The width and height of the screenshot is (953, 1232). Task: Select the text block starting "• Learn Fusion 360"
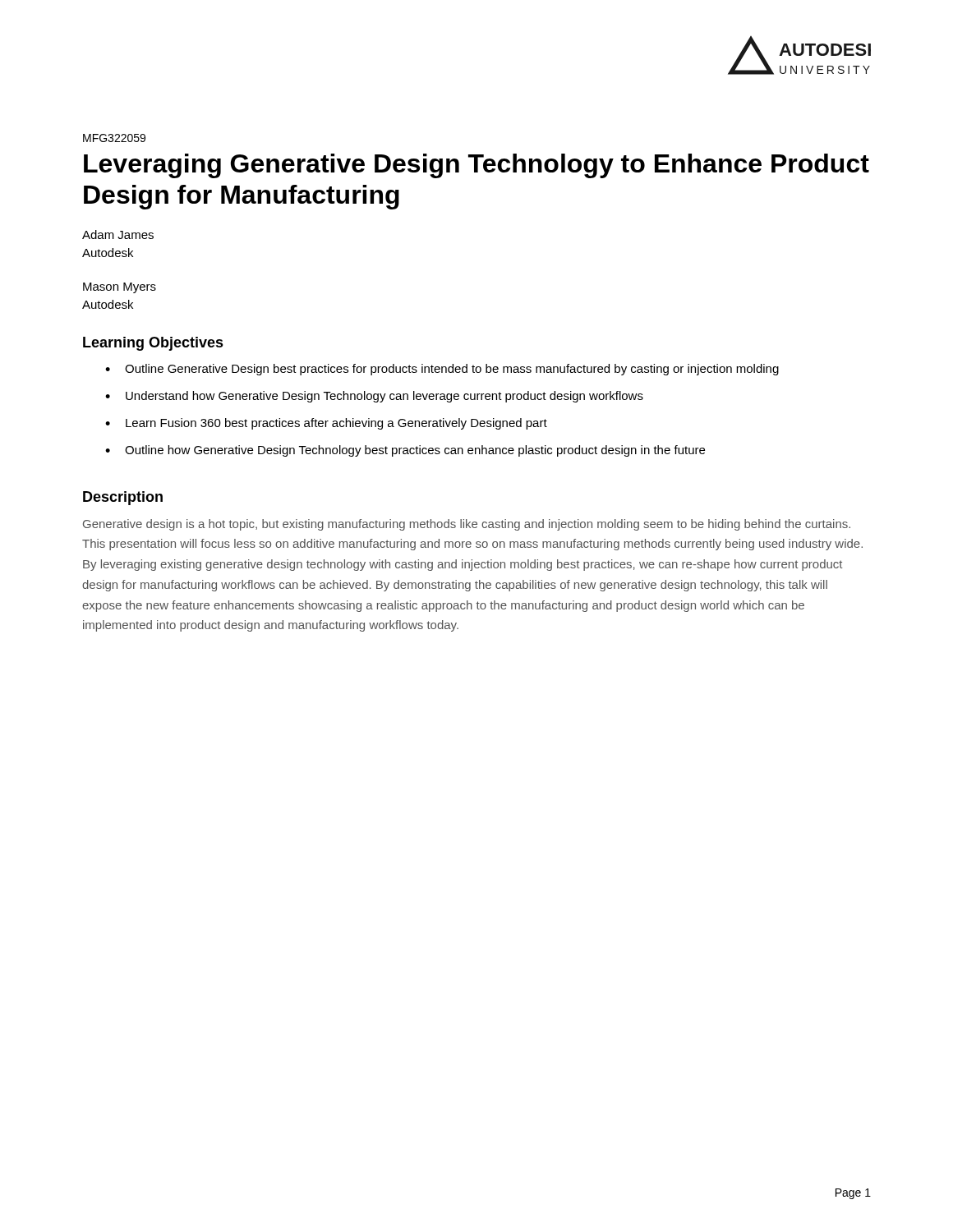[x=488, y=424]
